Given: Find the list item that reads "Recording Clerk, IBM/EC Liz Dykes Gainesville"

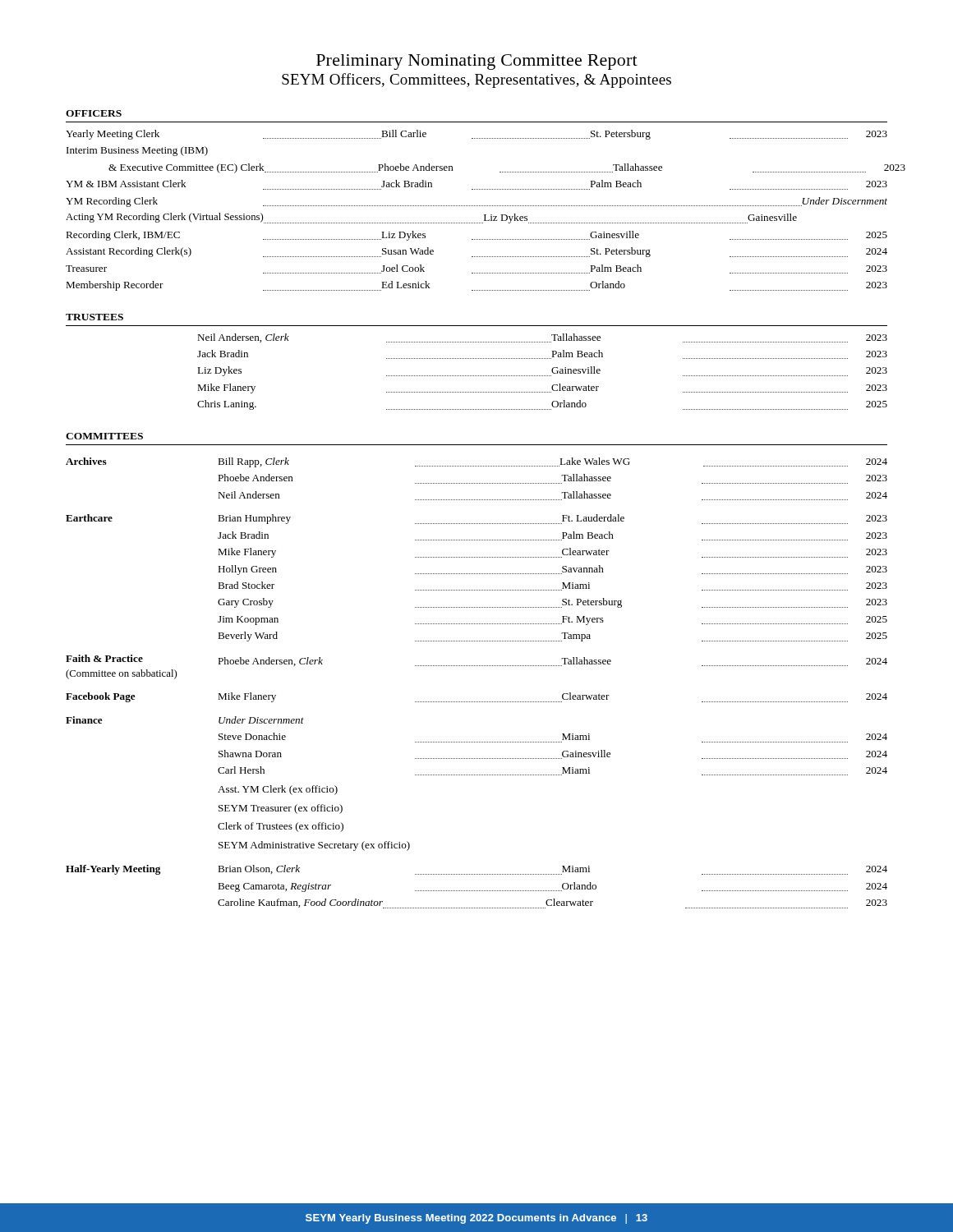Looking at the screenshot, I should point(476,235).
